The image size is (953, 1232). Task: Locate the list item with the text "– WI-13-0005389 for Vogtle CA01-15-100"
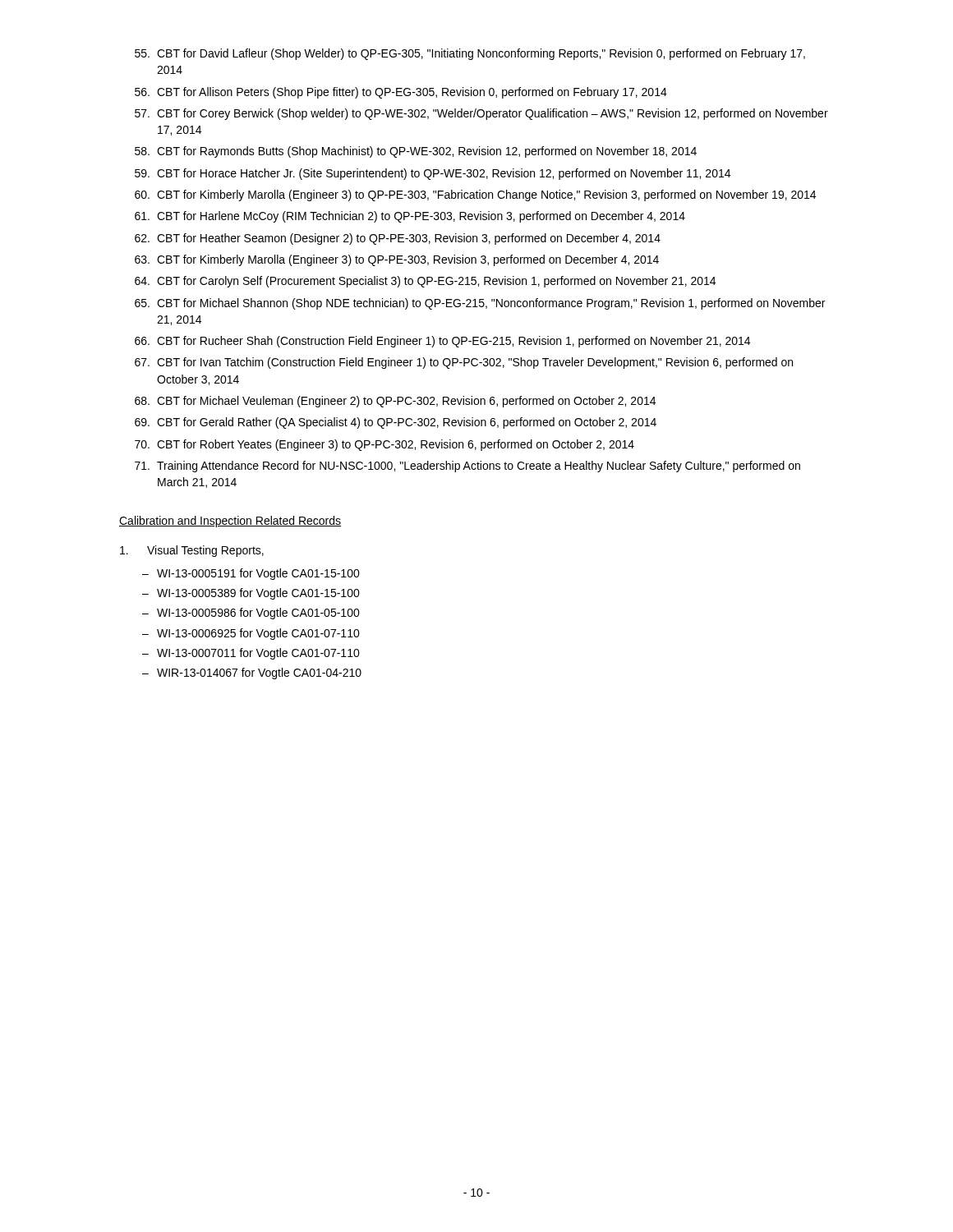click(251, 594)
